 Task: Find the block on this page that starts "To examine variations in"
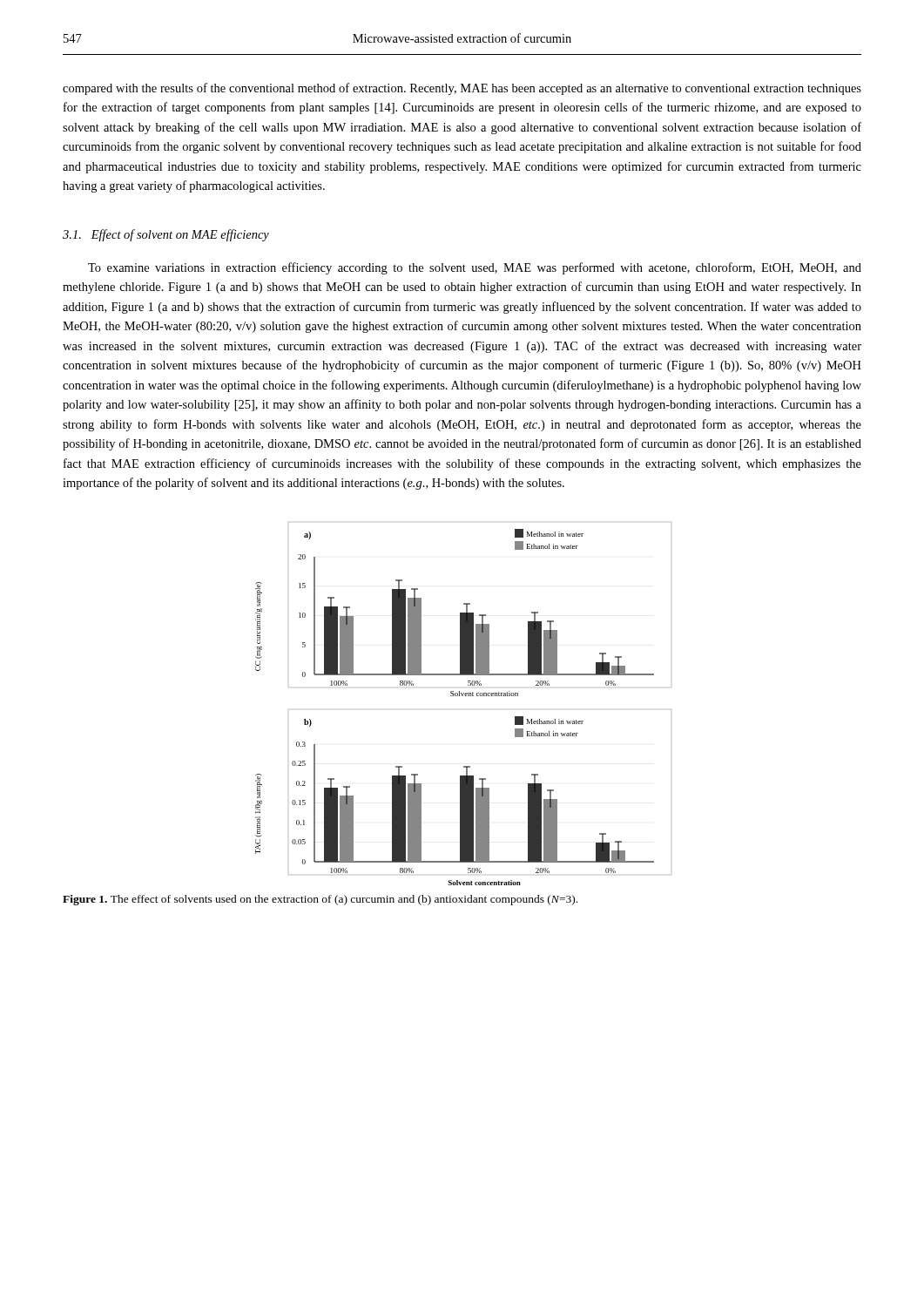462,375
